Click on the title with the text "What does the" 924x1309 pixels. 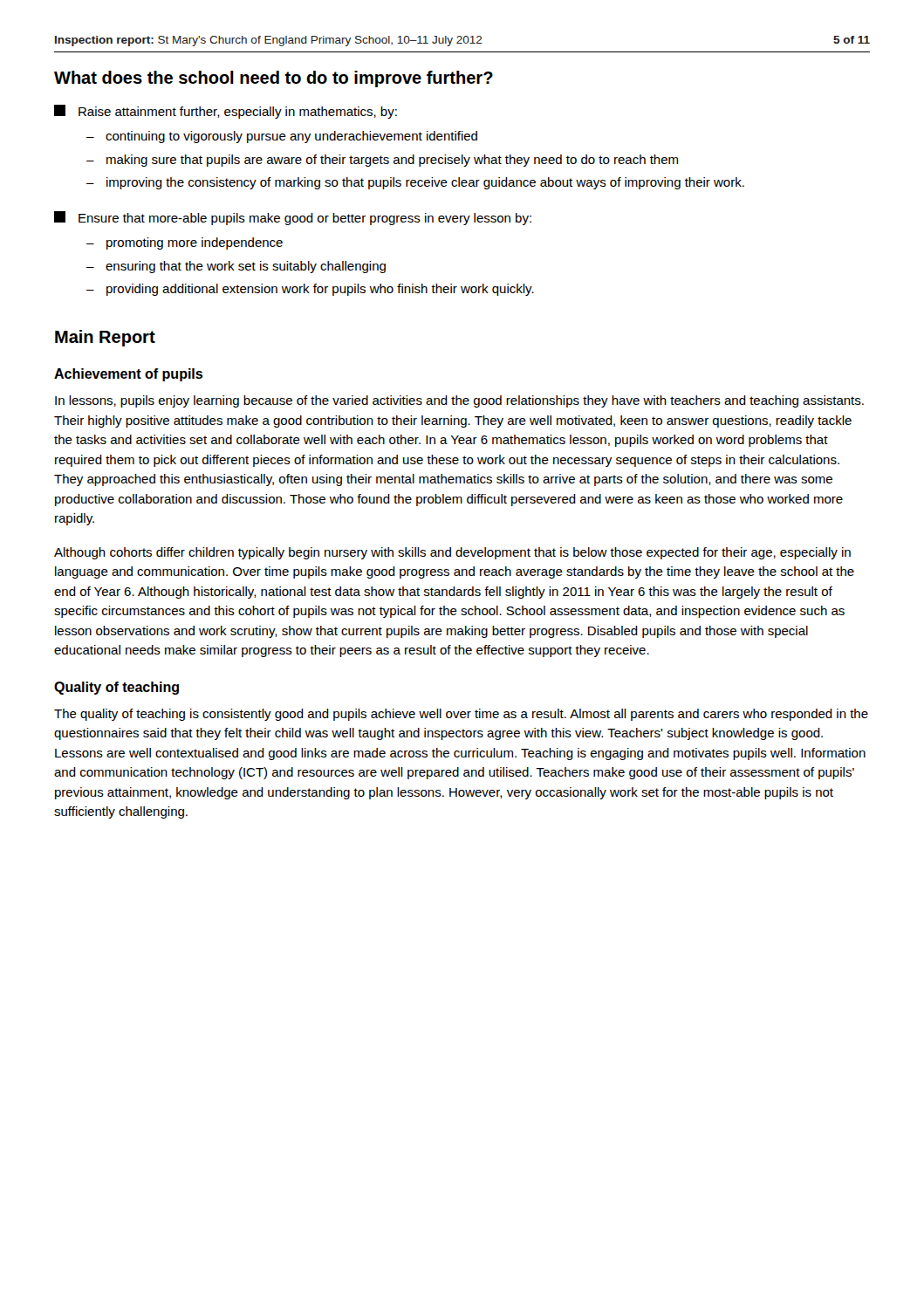[462, 78]
